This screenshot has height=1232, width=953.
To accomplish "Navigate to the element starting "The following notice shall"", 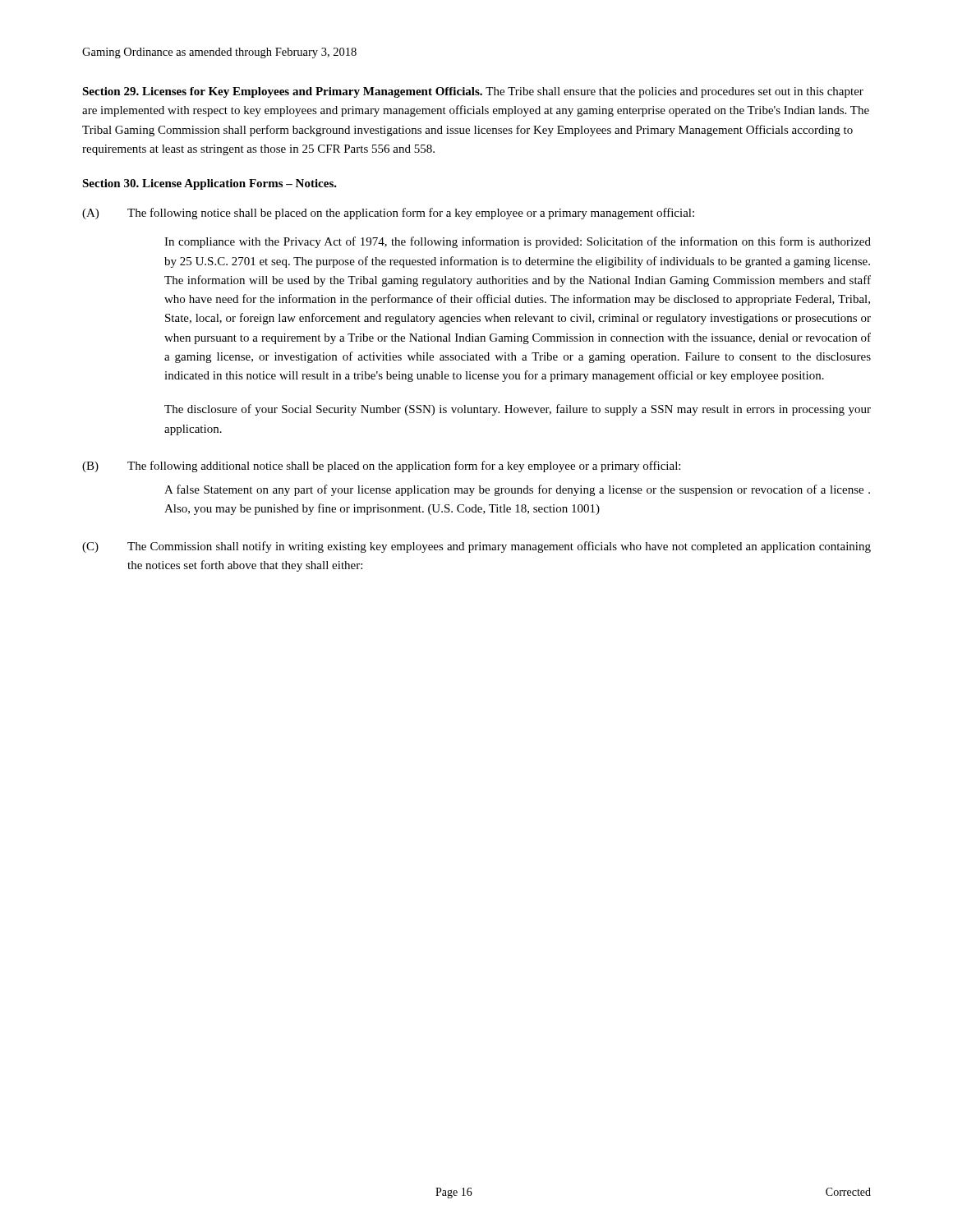I will pyautogui.click(x=411, y=213).
